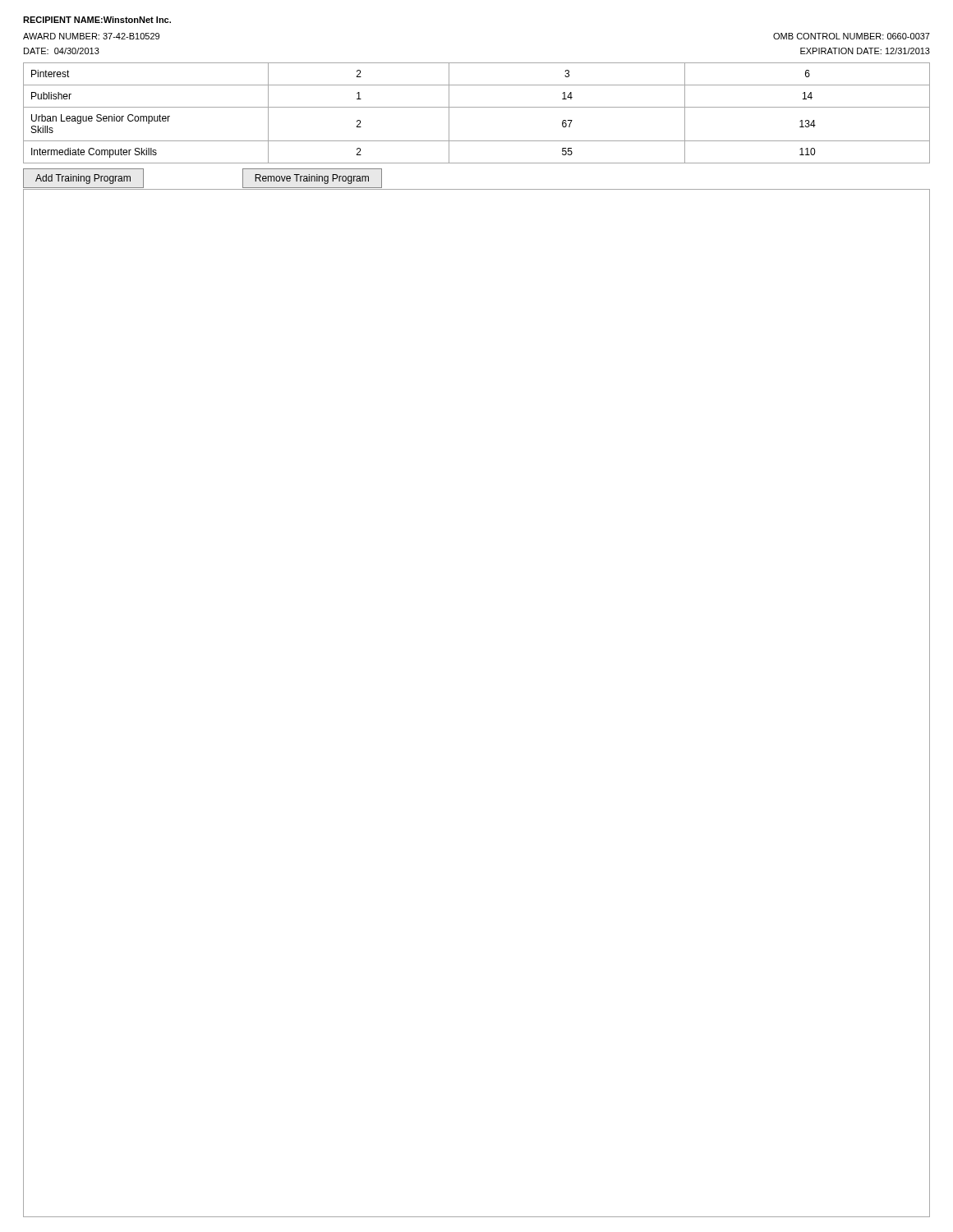Viewport: 953px width, 1232px height.
Task: Point to the block starting "AWARD NUMBER: 37-42-B10529 DATE: 04/30/2013"
Action: pos(91,43)
